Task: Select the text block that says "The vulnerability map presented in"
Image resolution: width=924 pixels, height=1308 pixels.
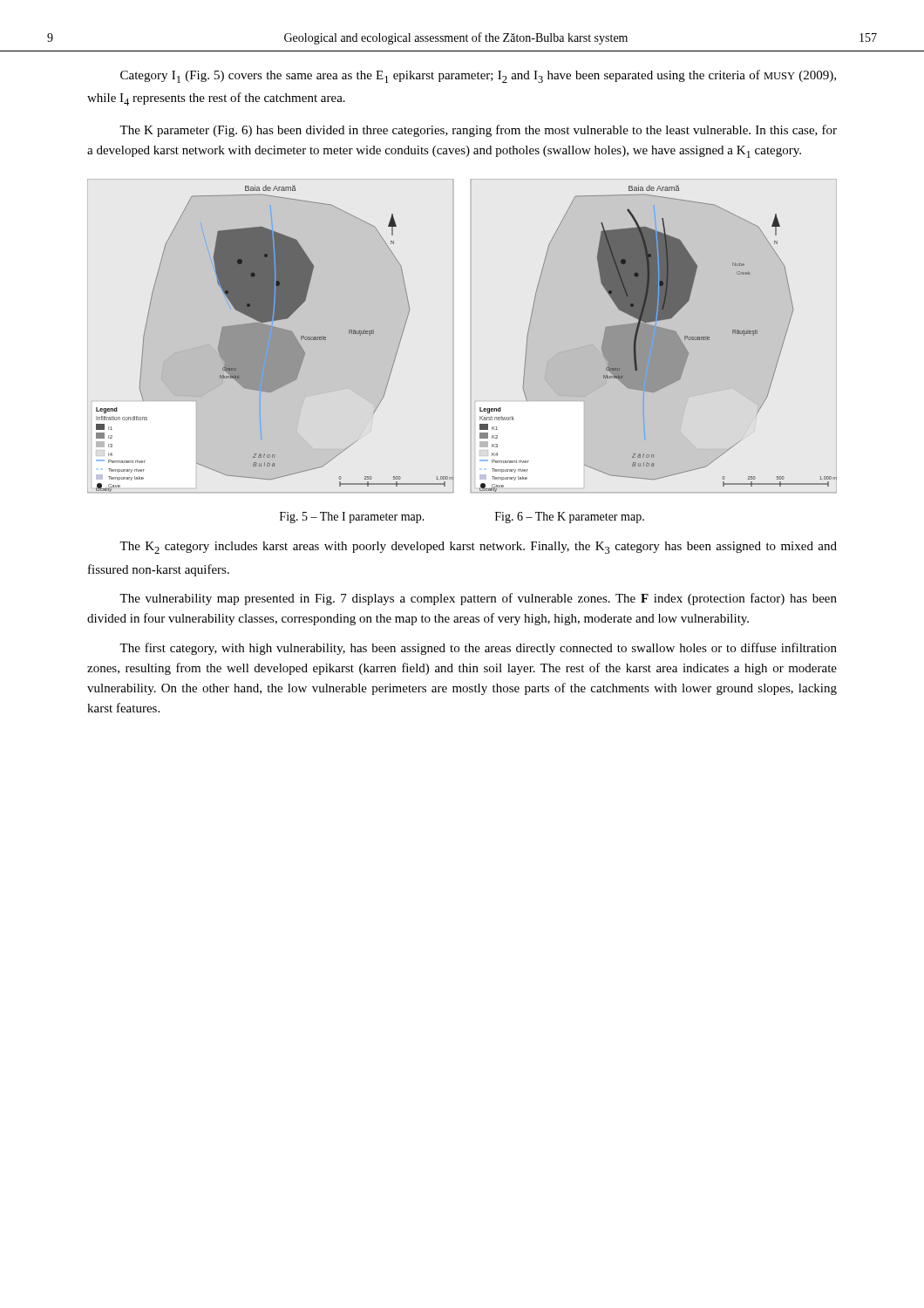Action: [x=462, y=608]
